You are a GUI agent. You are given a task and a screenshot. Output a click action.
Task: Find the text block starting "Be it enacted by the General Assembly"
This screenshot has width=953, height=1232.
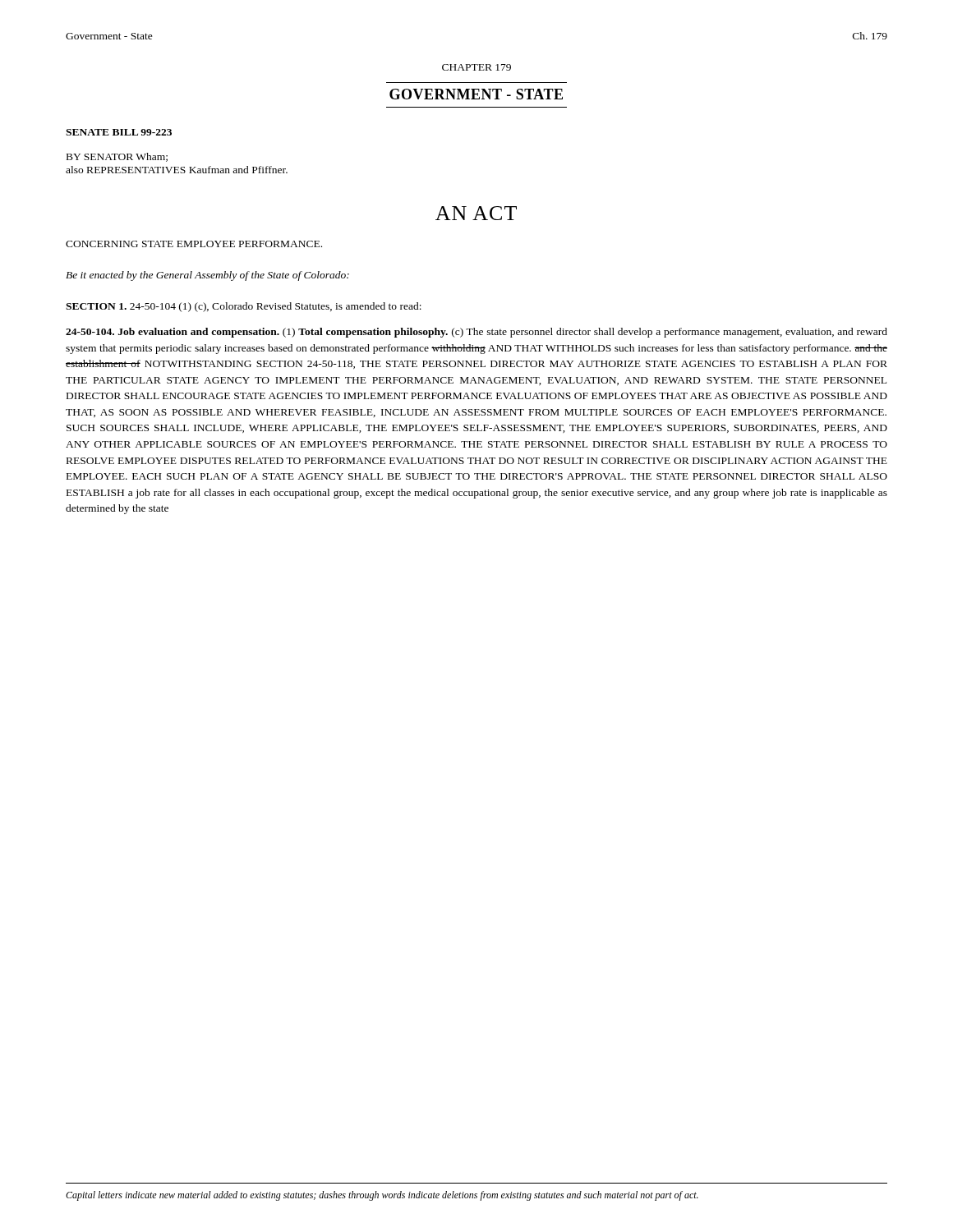207,276
